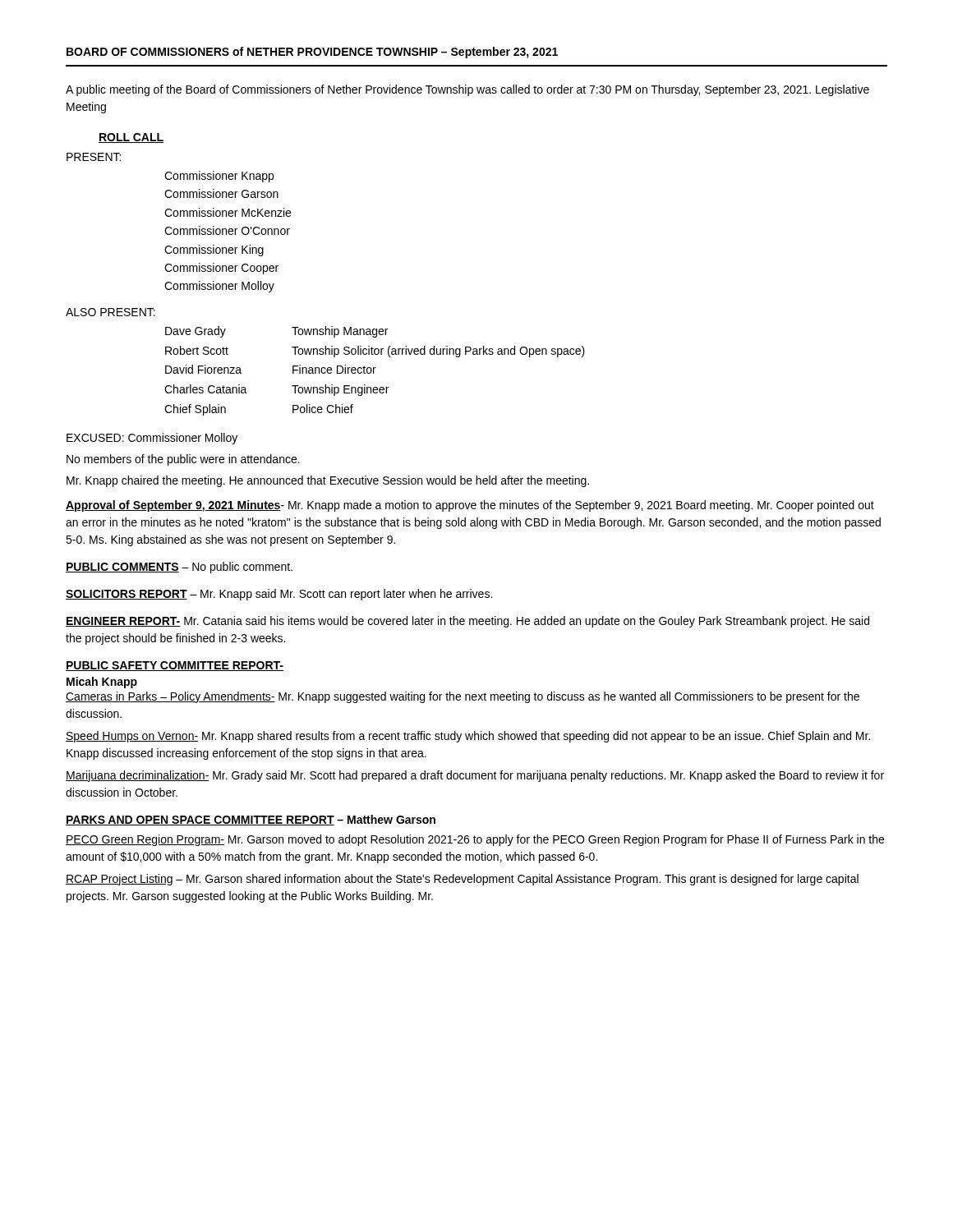Find the title that reads "BOARD OF COMMISSIONERS of NETHER PROVIDENCE"

(312, 52)
